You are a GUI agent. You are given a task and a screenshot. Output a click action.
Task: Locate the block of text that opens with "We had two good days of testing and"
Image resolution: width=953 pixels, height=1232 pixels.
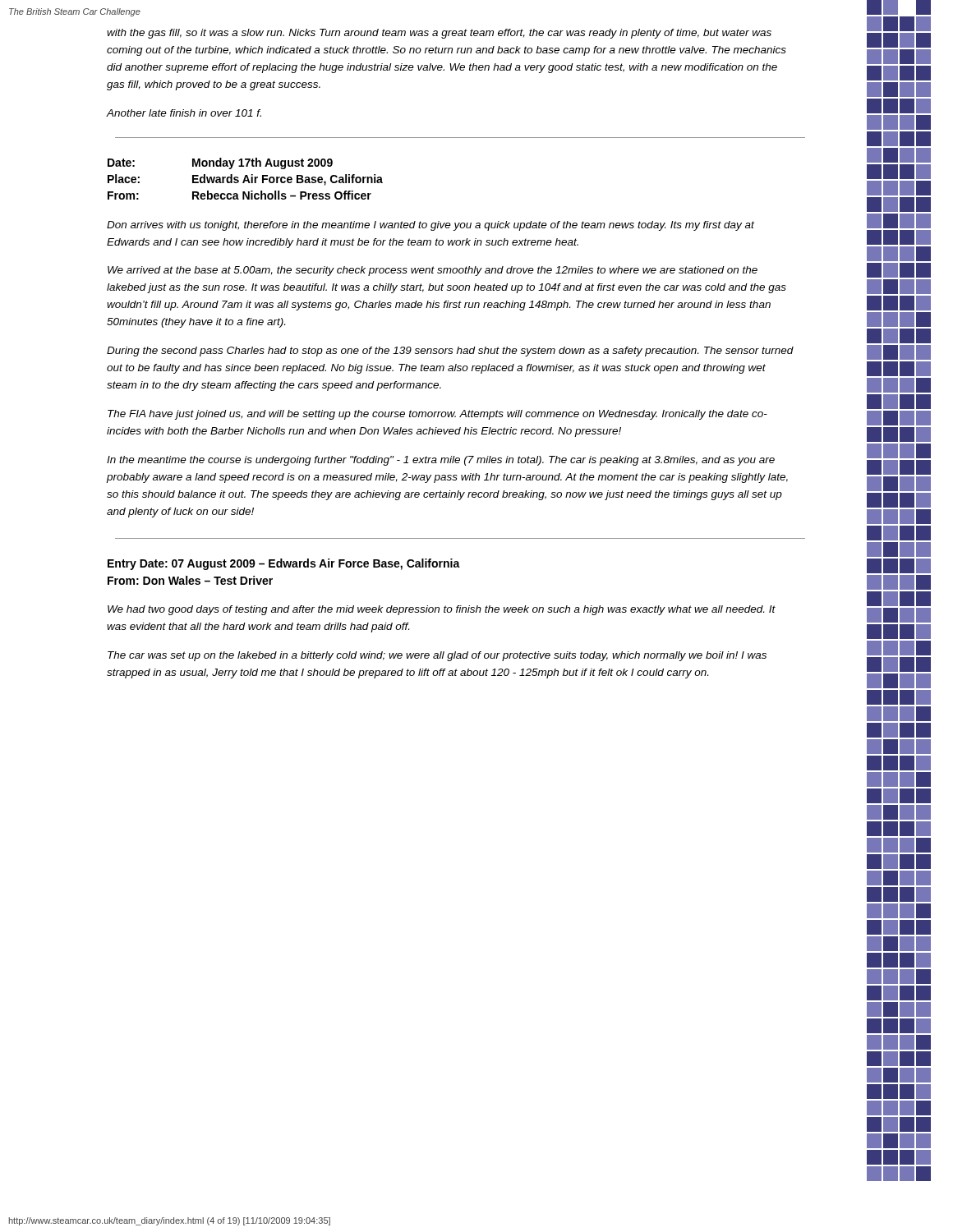pos(441,618)
